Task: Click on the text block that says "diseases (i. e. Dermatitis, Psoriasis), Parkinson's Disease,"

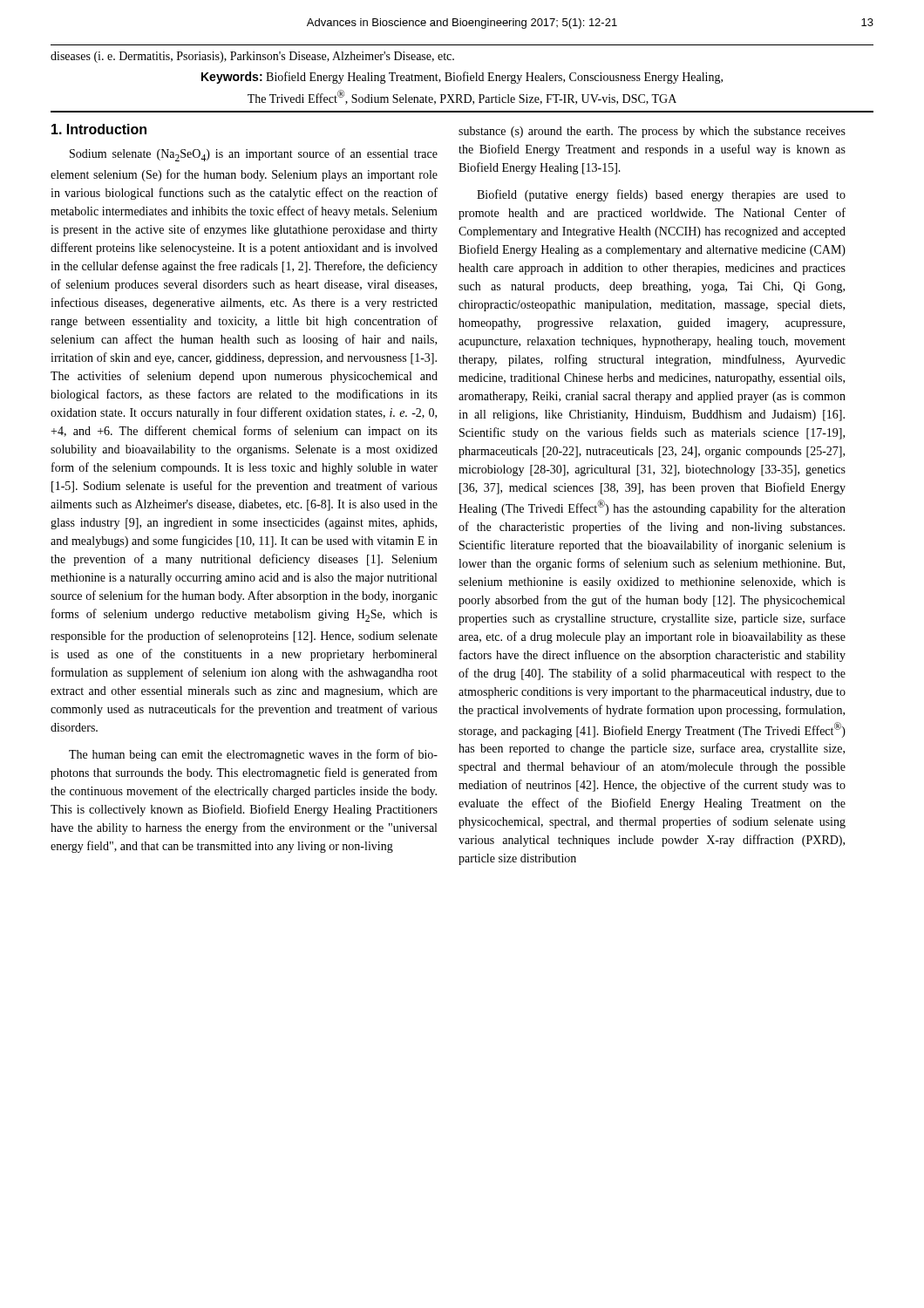Action: pyautogui.click(x=253, y=56)
